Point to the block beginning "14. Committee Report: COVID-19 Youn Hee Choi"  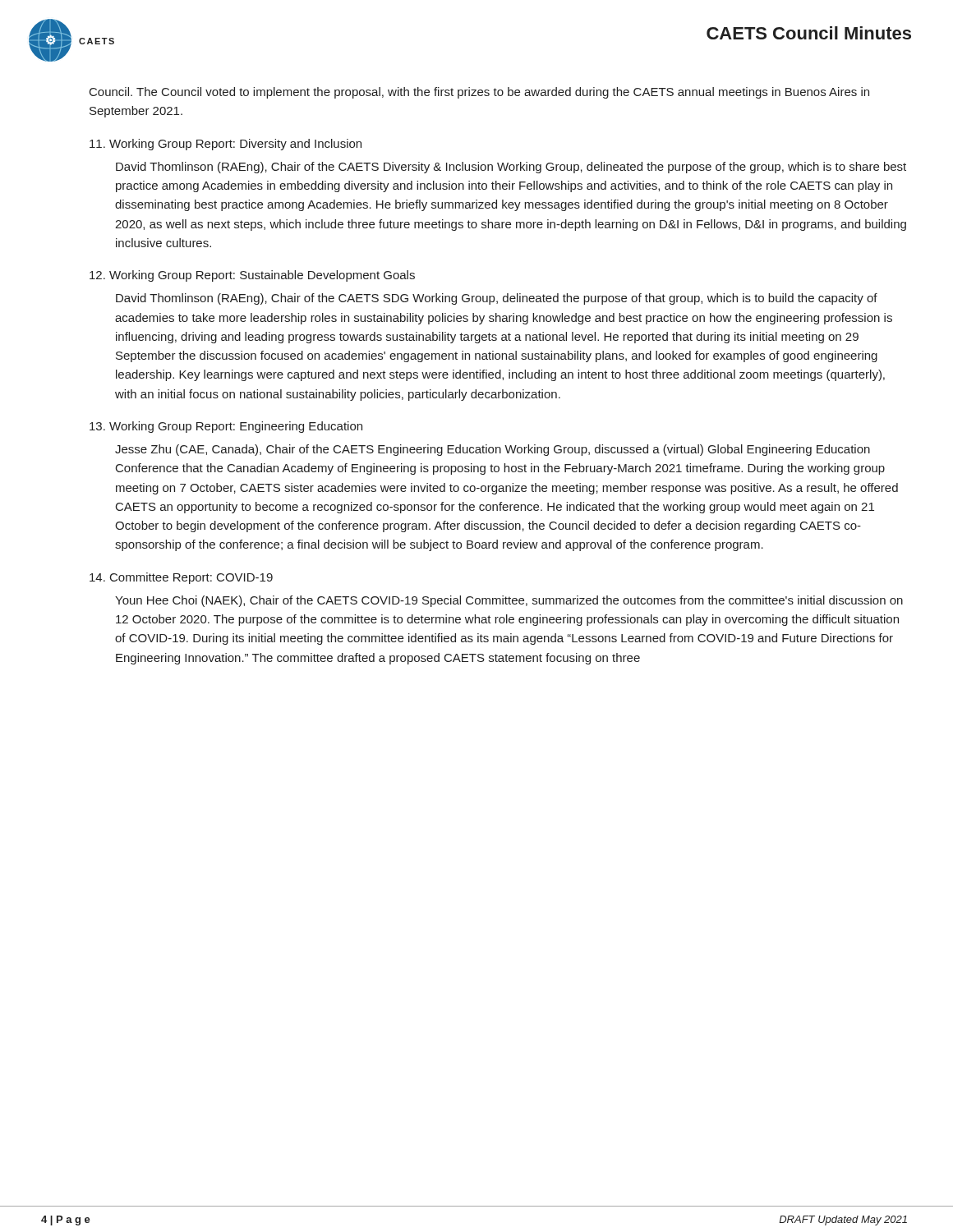tap(498, 617)
